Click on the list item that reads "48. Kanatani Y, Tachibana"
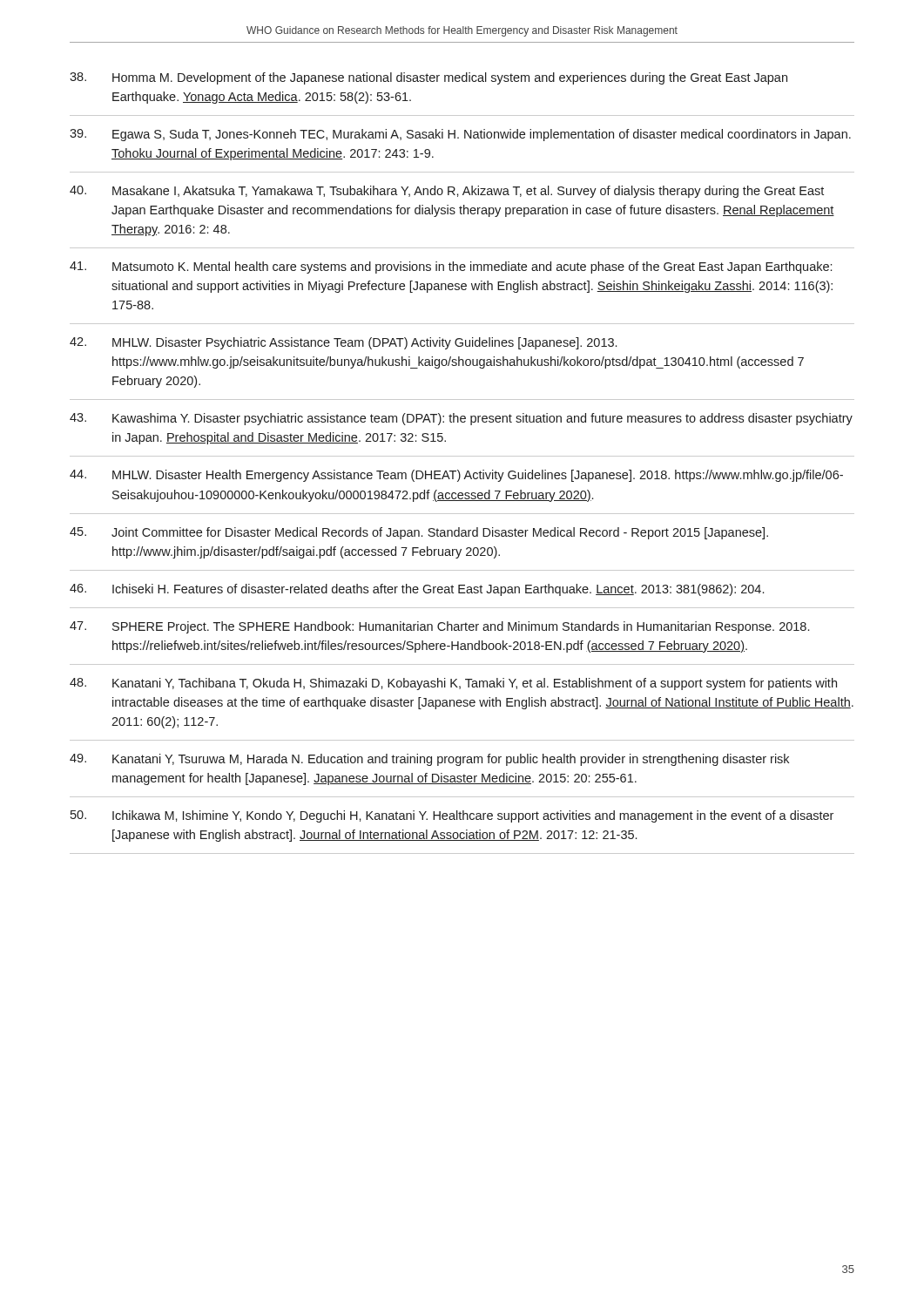This screenshot has width=924, height=1307. [462, 702]
